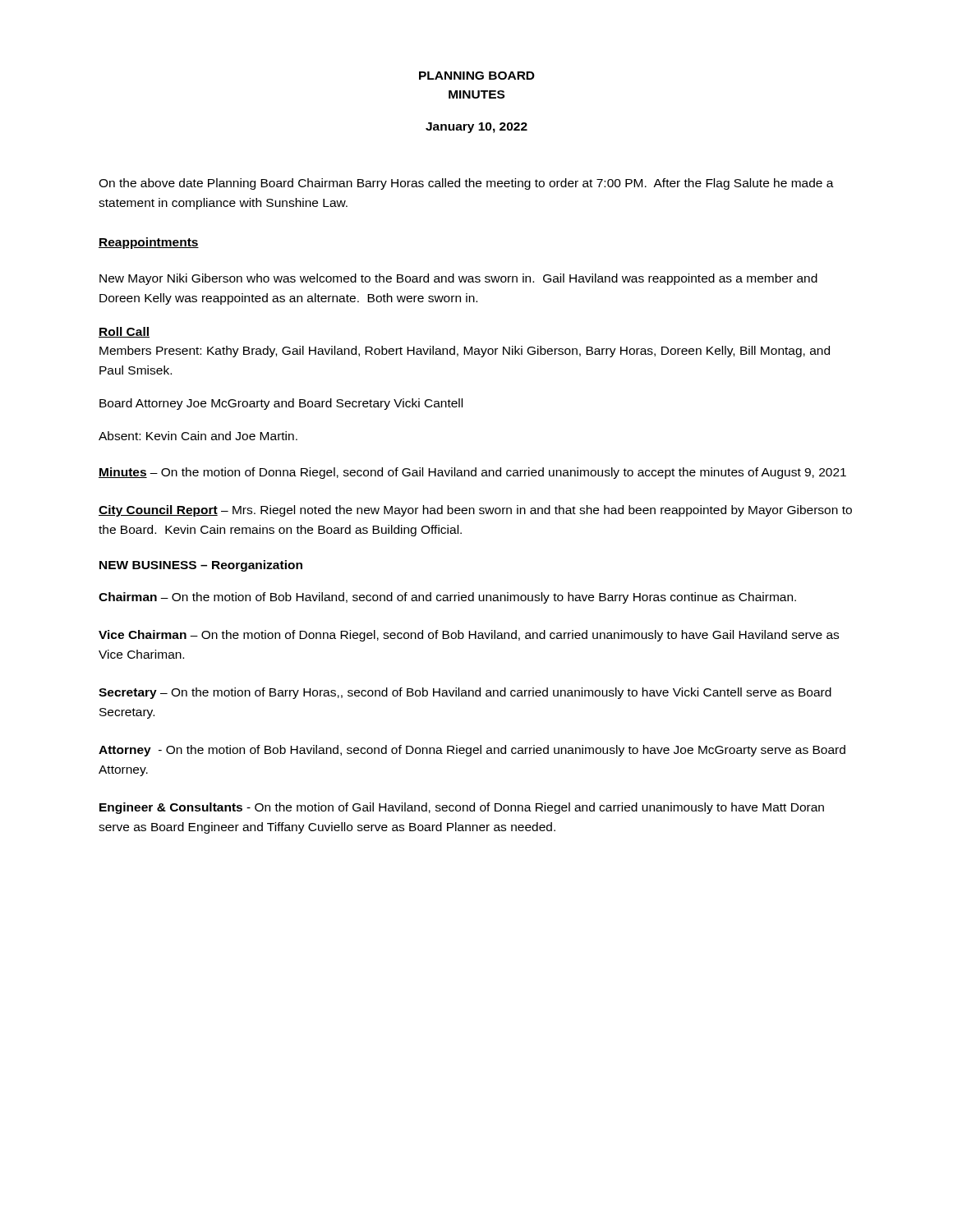Select the title with the text "PLANNING BOARD MINUTES"

476,85
